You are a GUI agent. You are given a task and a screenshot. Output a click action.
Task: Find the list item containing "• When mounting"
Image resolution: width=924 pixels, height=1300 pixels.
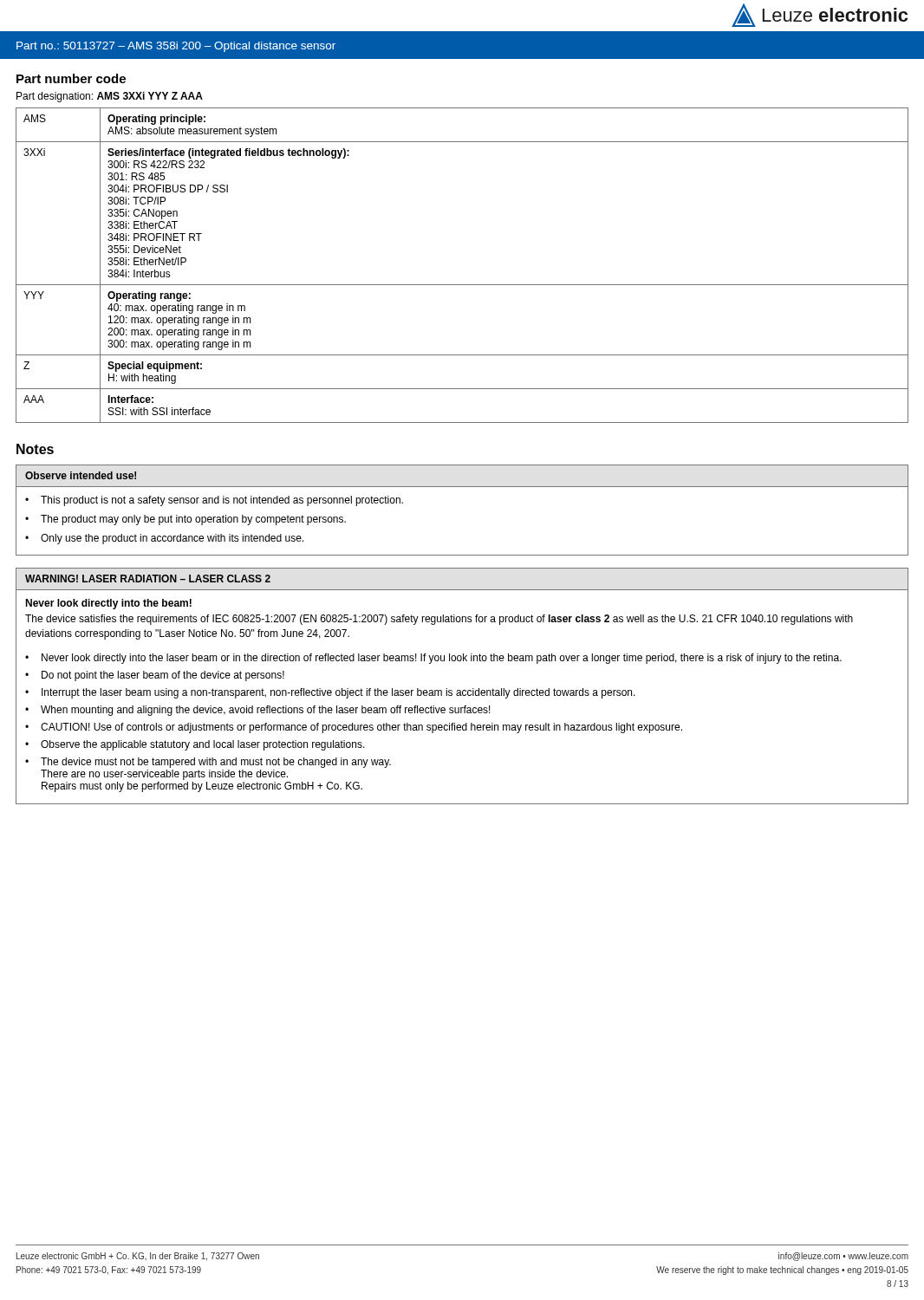click(258, 710)
